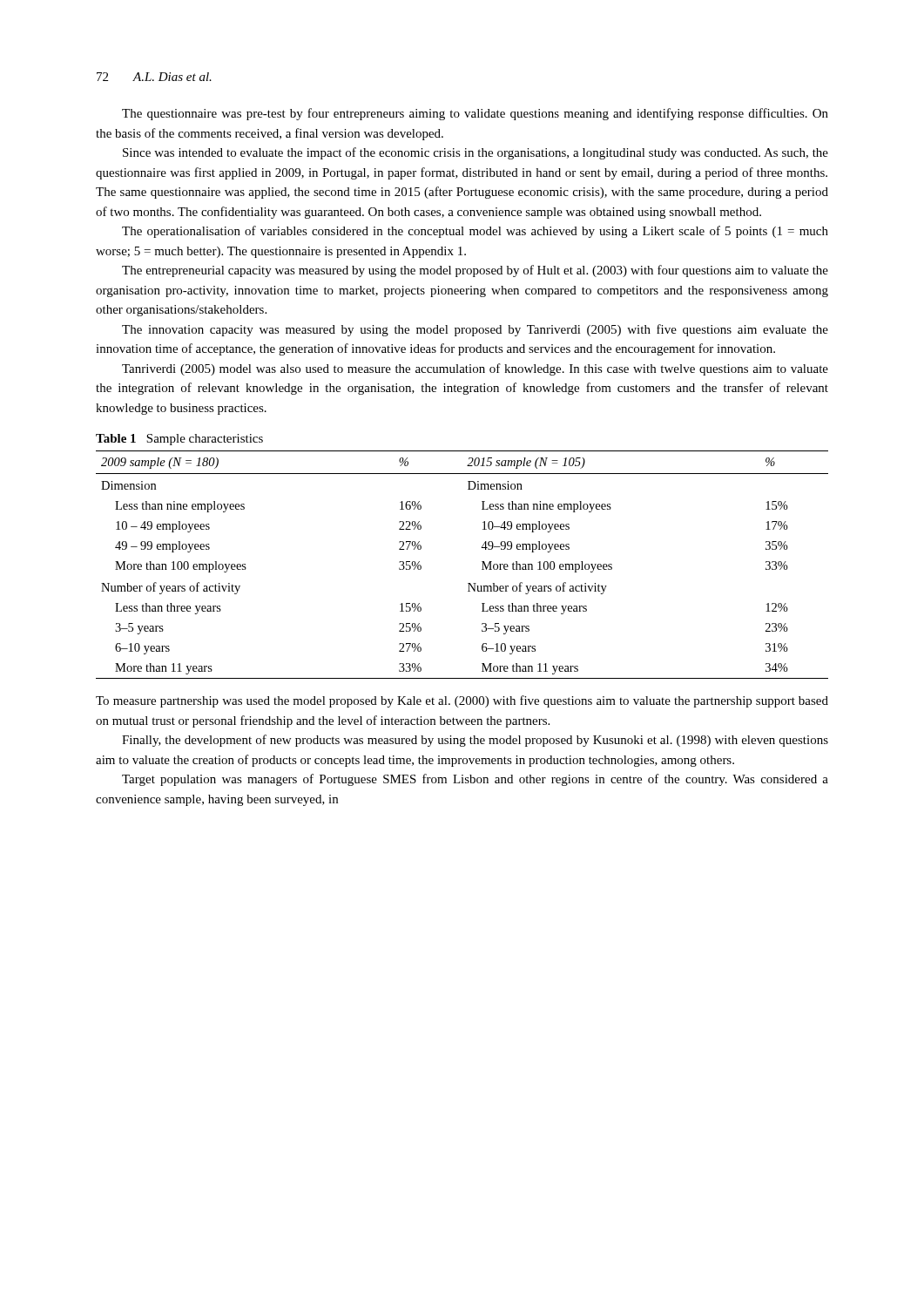The image size is (924, 1307).
Task: Click on the text starting "The questionnaire was"
Action: (x=462, y=123)
